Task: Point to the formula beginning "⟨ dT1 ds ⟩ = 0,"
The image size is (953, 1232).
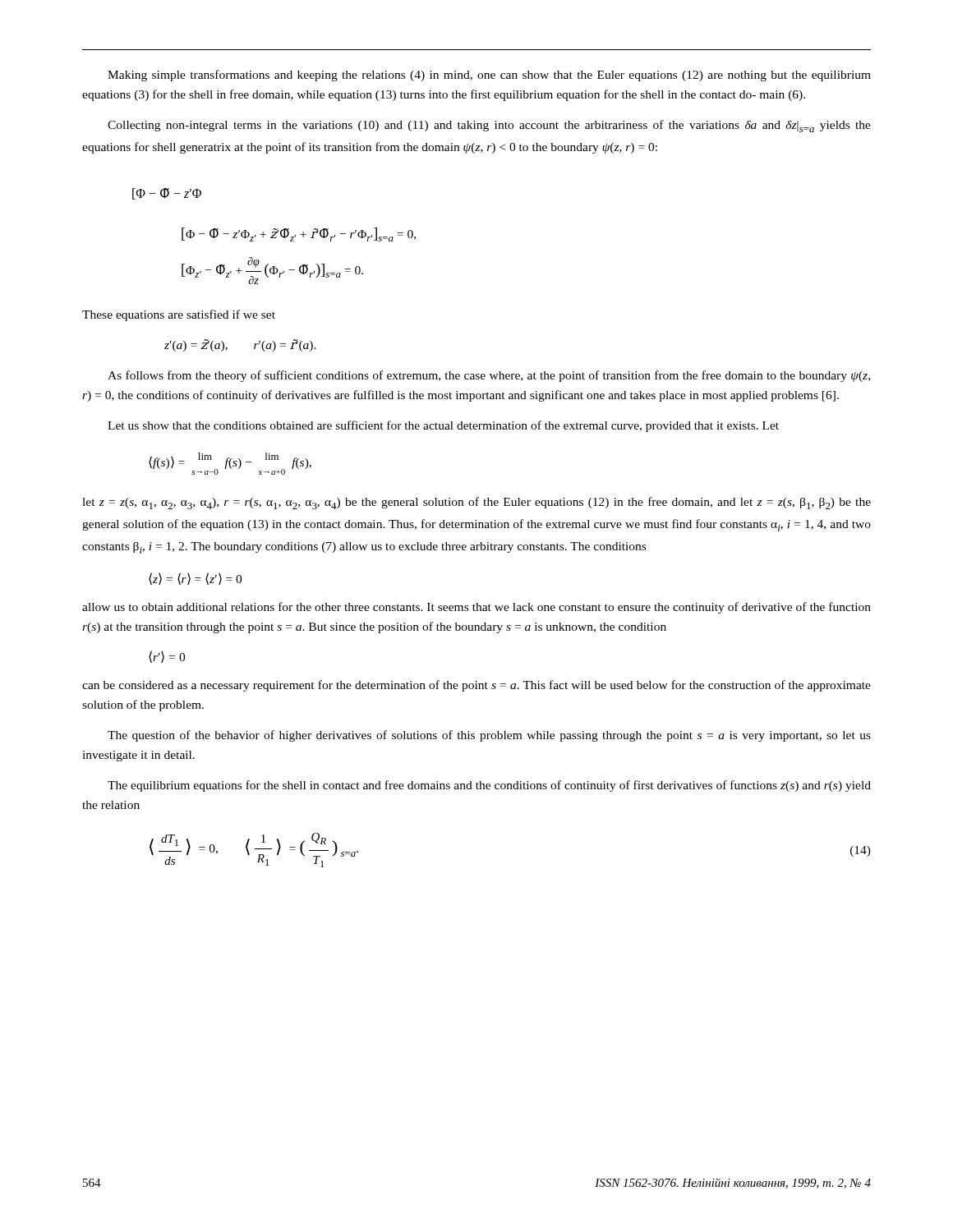Action: [x=248, y=850]
